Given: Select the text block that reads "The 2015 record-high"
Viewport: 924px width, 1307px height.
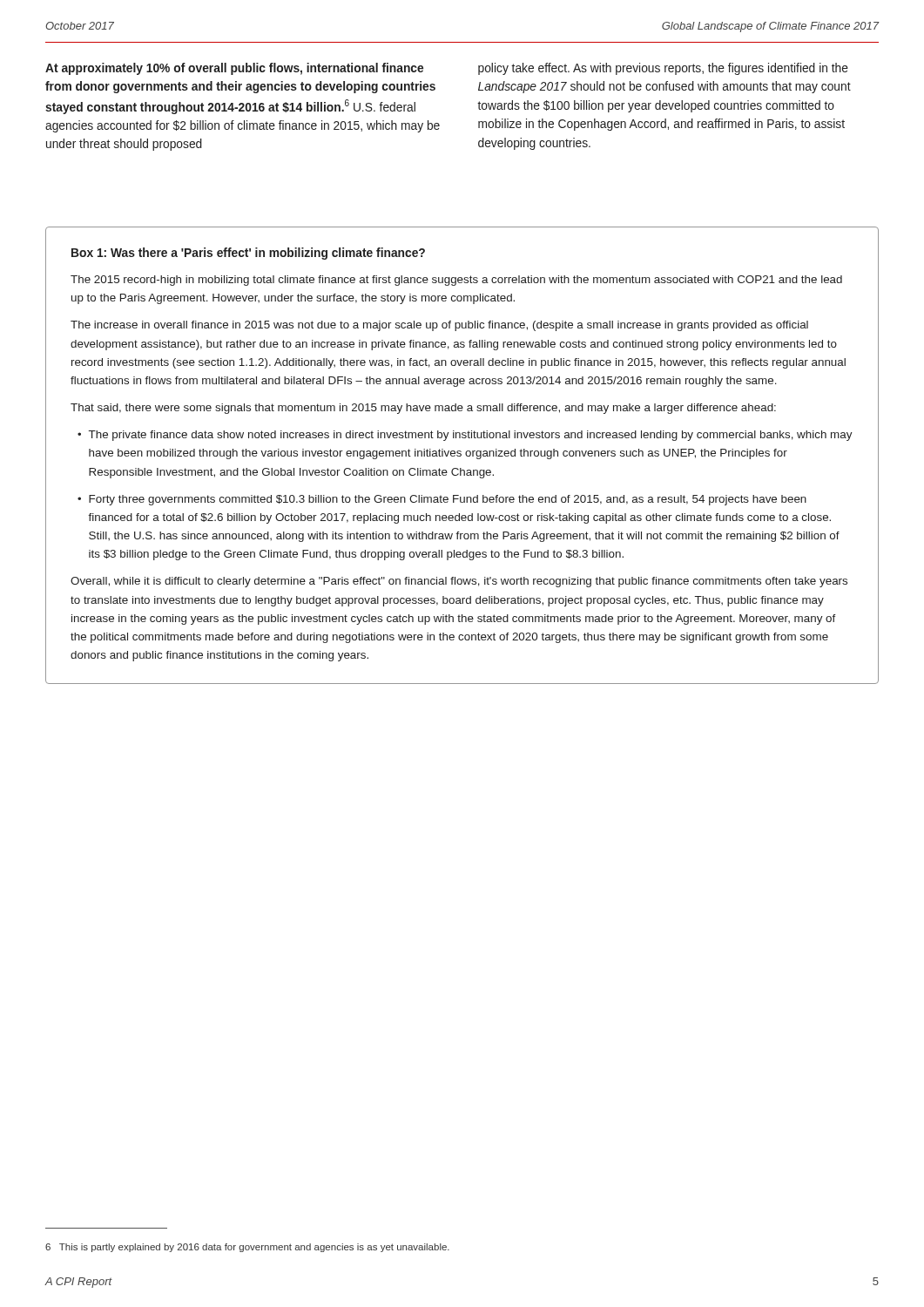Looking at the screenshot, I should pyautogui.click(x=457, y=289).
